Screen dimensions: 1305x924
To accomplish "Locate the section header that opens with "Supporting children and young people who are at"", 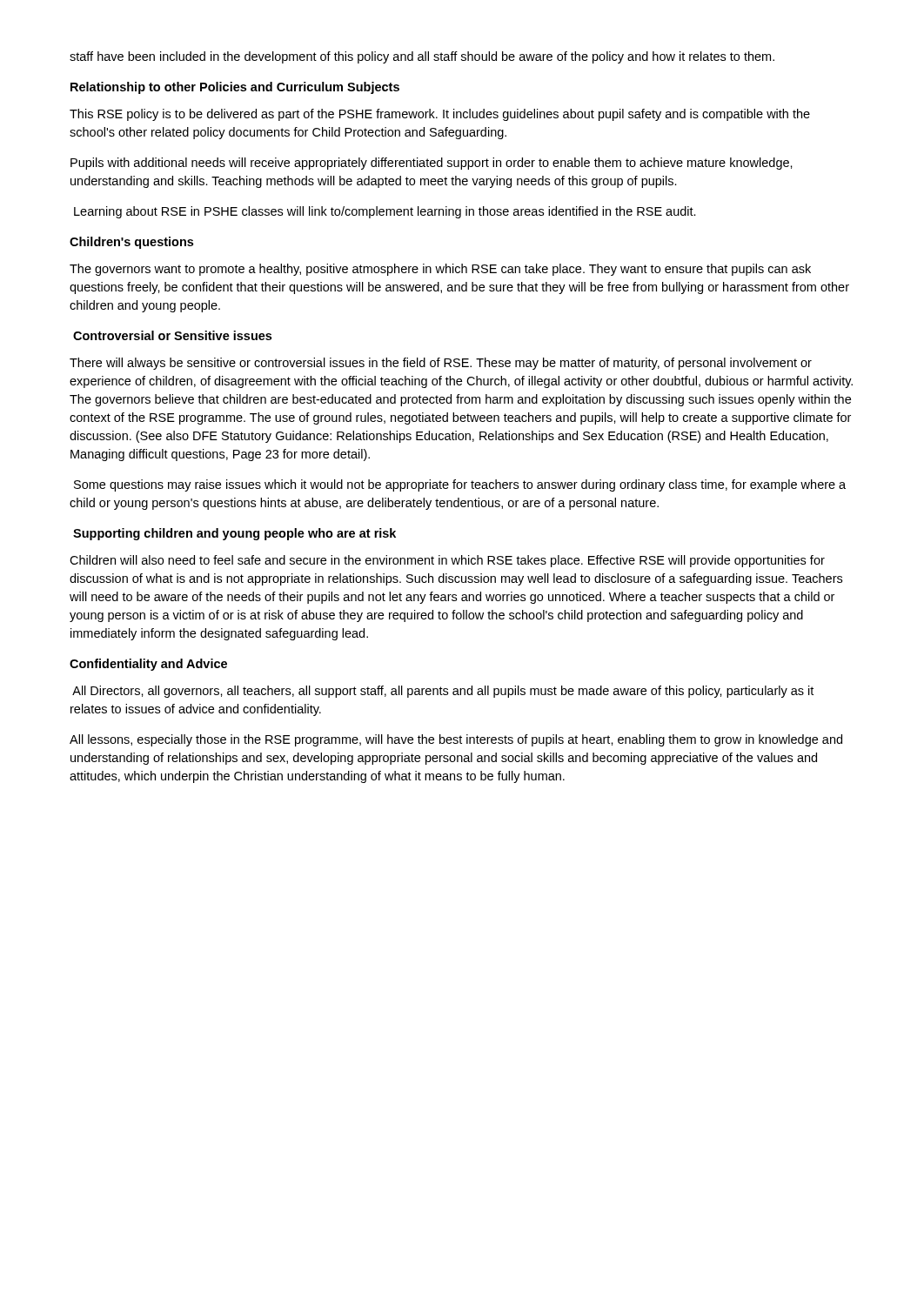I will 233,534.
